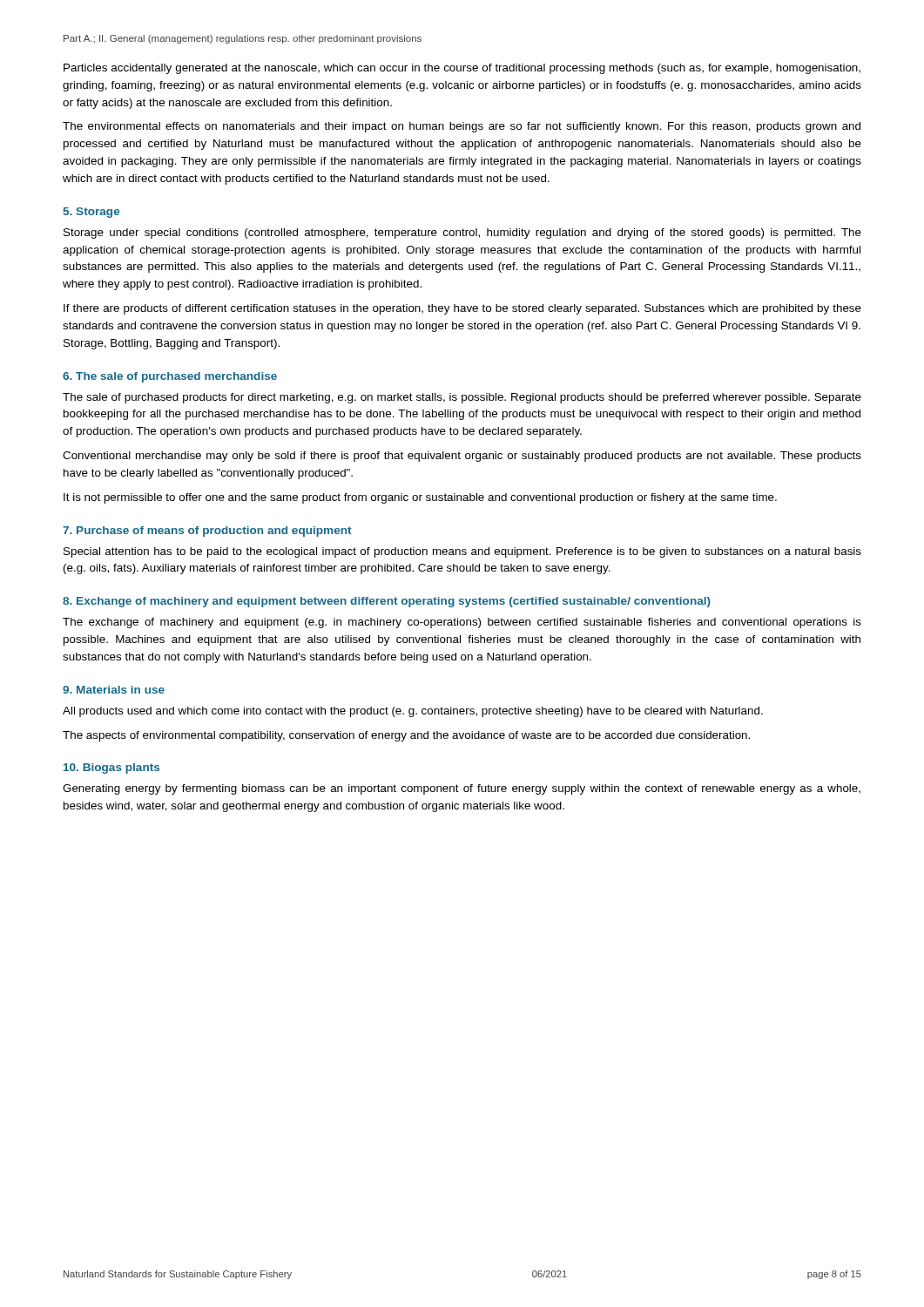Point to the block beginning "Storage under special conditions (controlled"
Screen dimensions: 1307x924
[x=462, y=258]
